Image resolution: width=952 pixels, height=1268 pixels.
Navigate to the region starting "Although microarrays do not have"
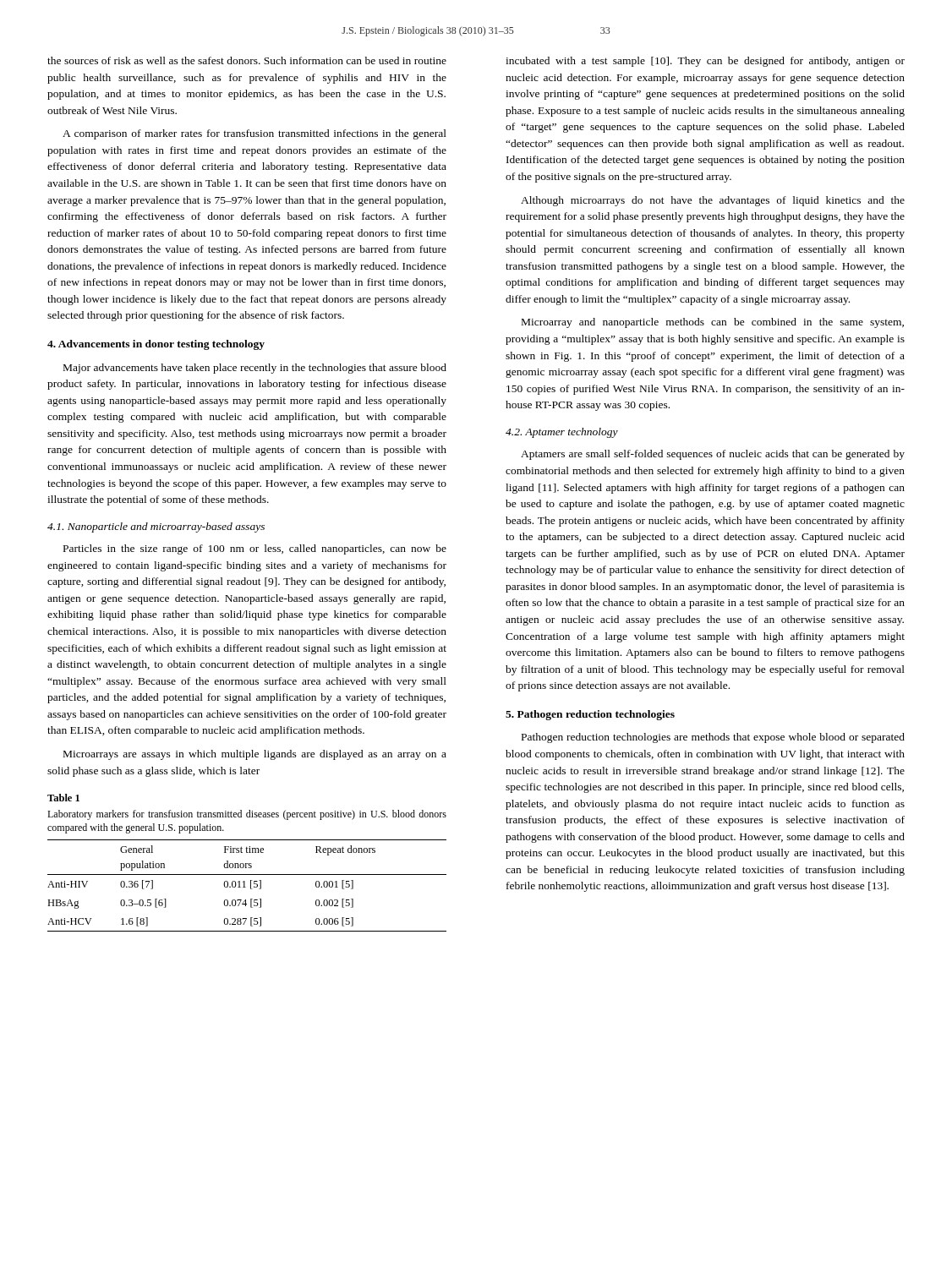coord(705,249)
